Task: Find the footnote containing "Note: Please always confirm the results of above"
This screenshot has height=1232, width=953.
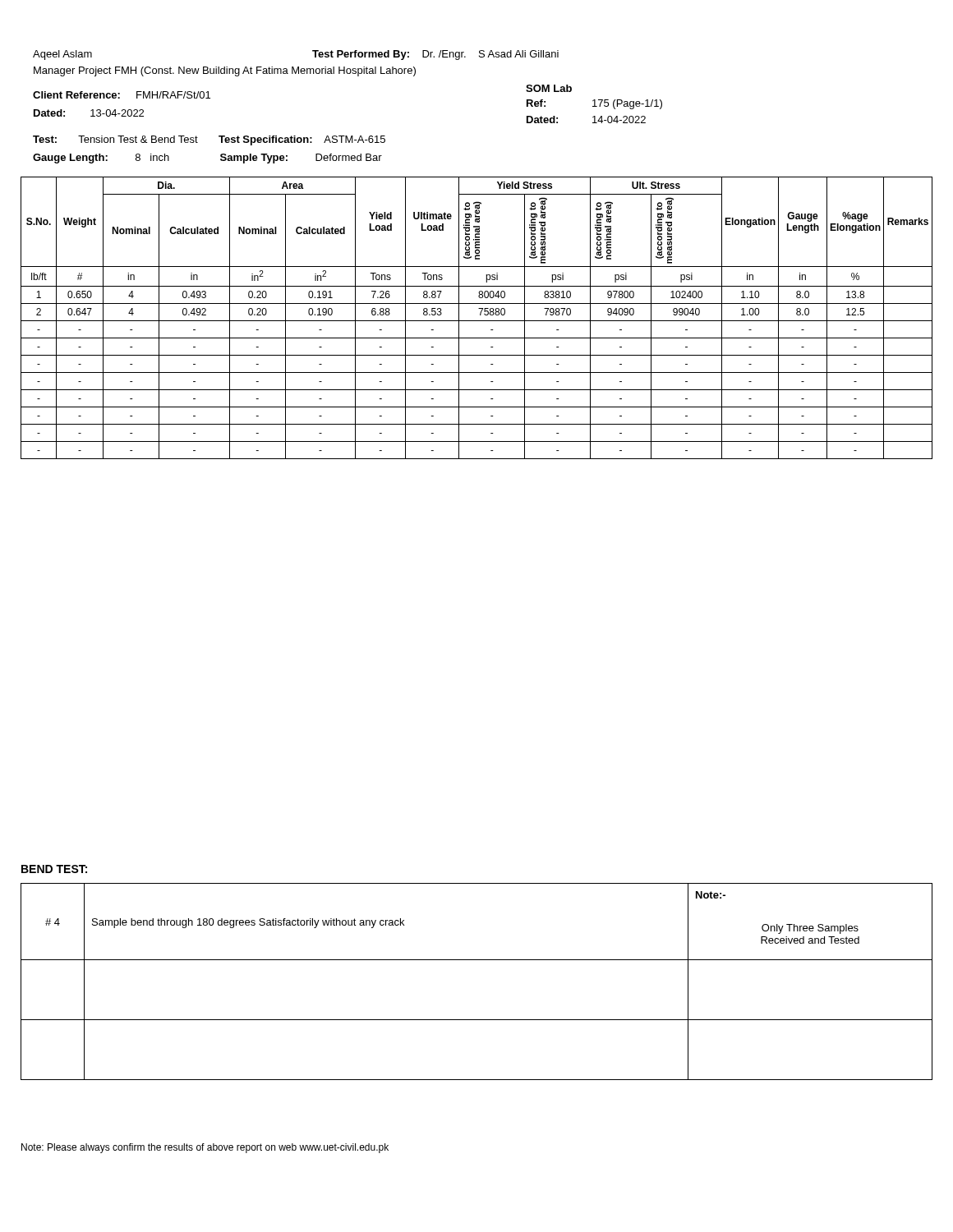Action: [205, 1147]
